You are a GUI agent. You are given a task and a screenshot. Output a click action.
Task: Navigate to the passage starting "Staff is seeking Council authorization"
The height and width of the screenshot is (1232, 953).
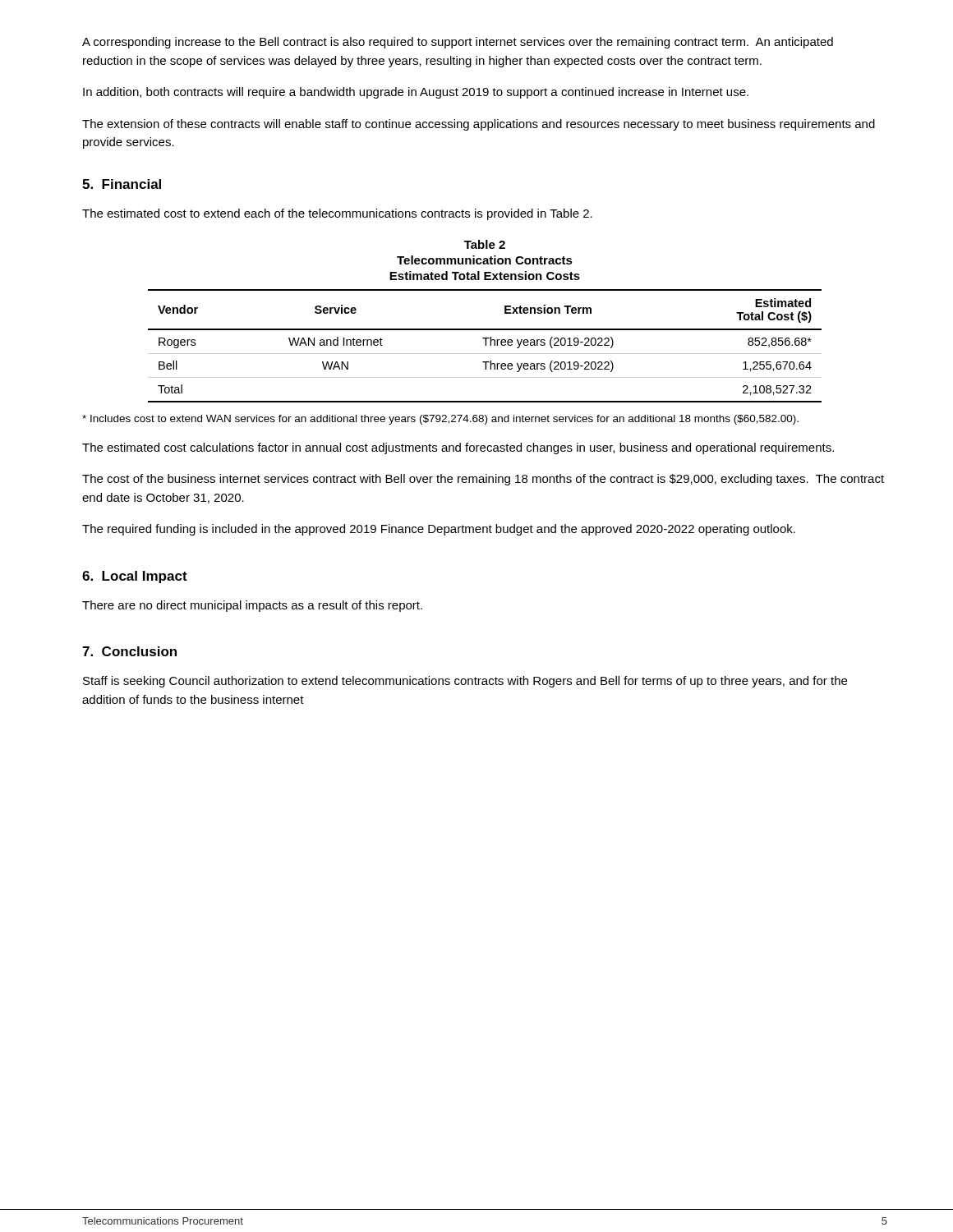pos(465,690)
